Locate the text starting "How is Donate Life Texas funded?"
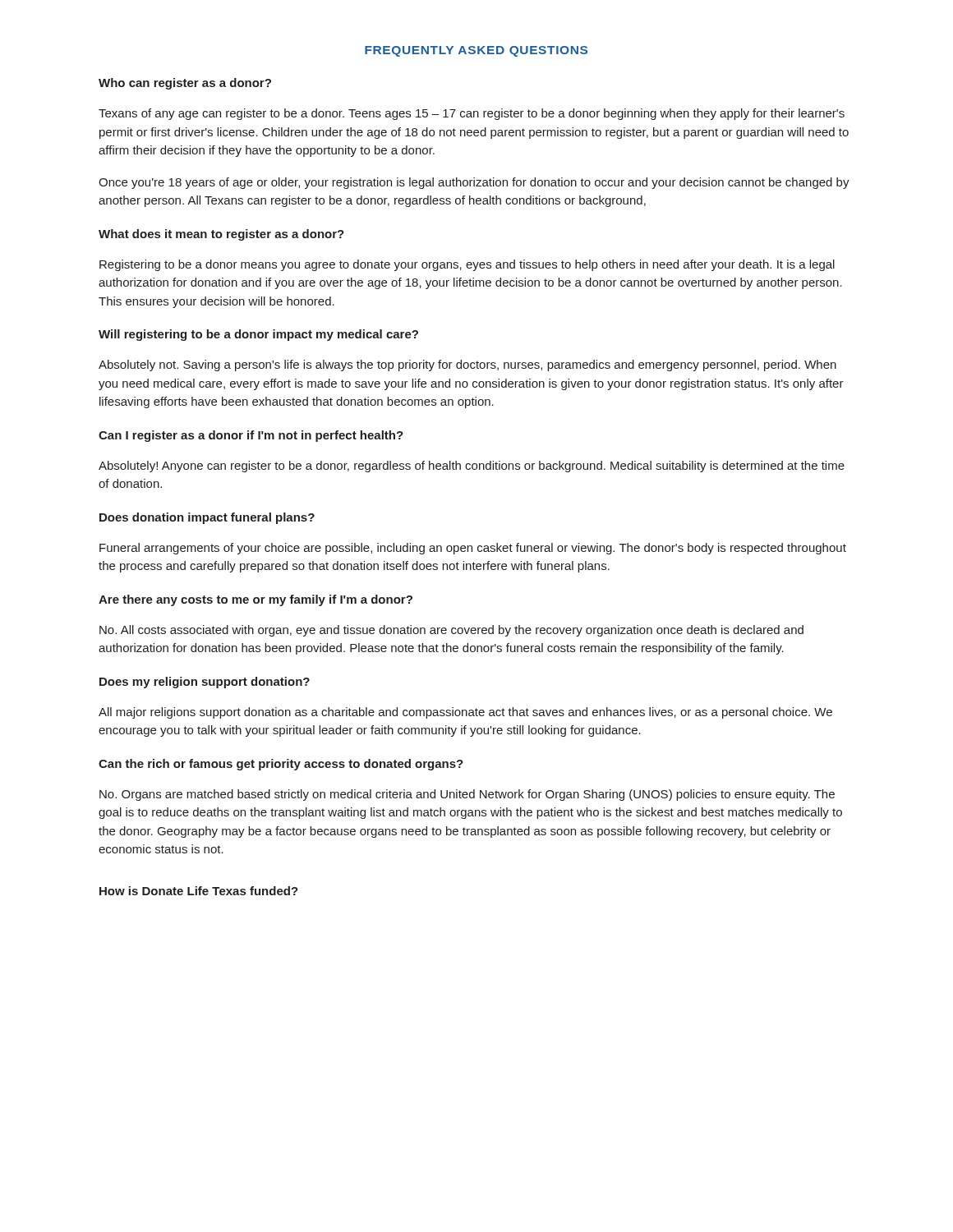 [x=198, y=890]
